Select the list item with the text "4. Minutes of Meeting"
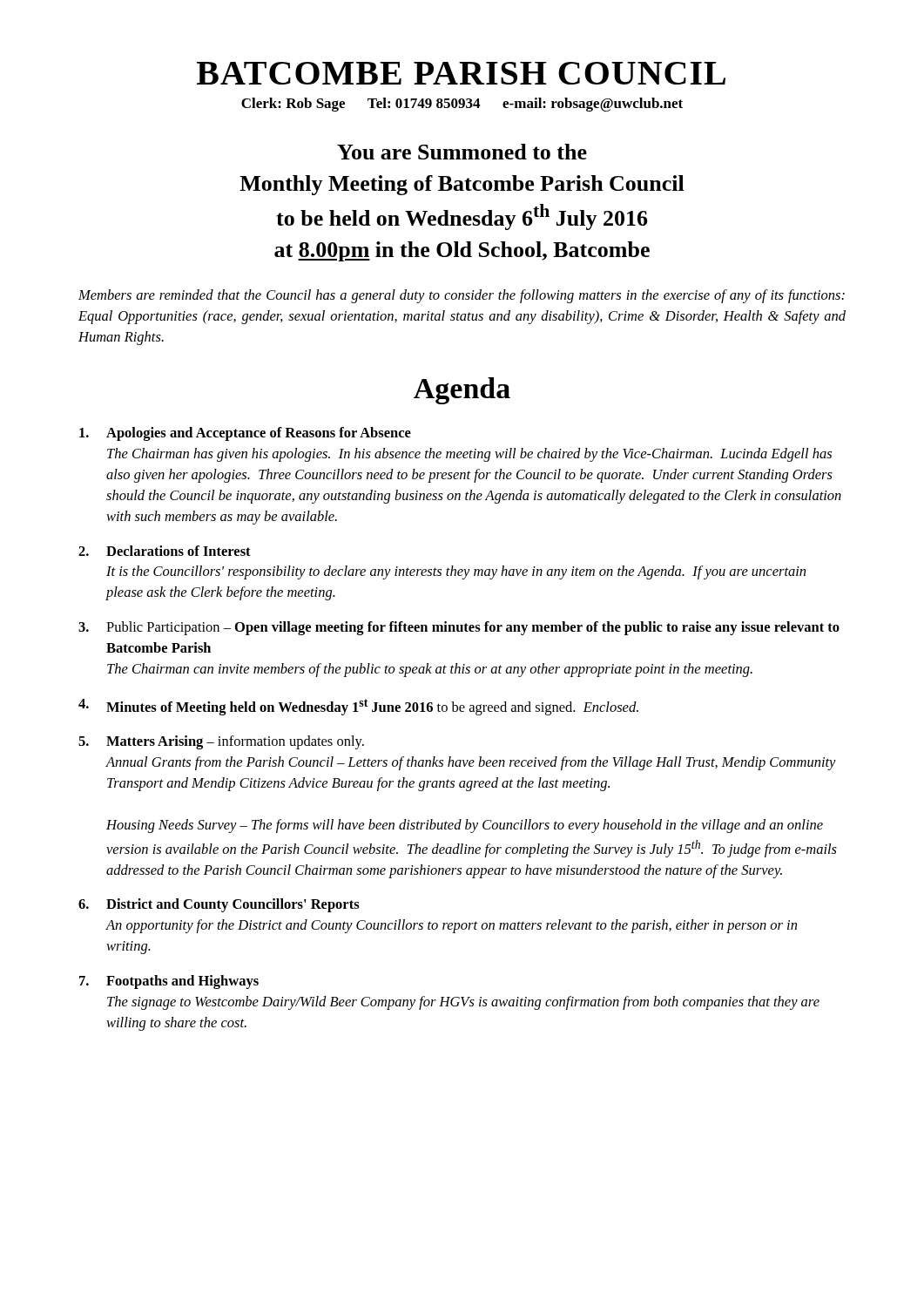The height and width of the screenshot is (1307, 924). [x=462, y=706]
